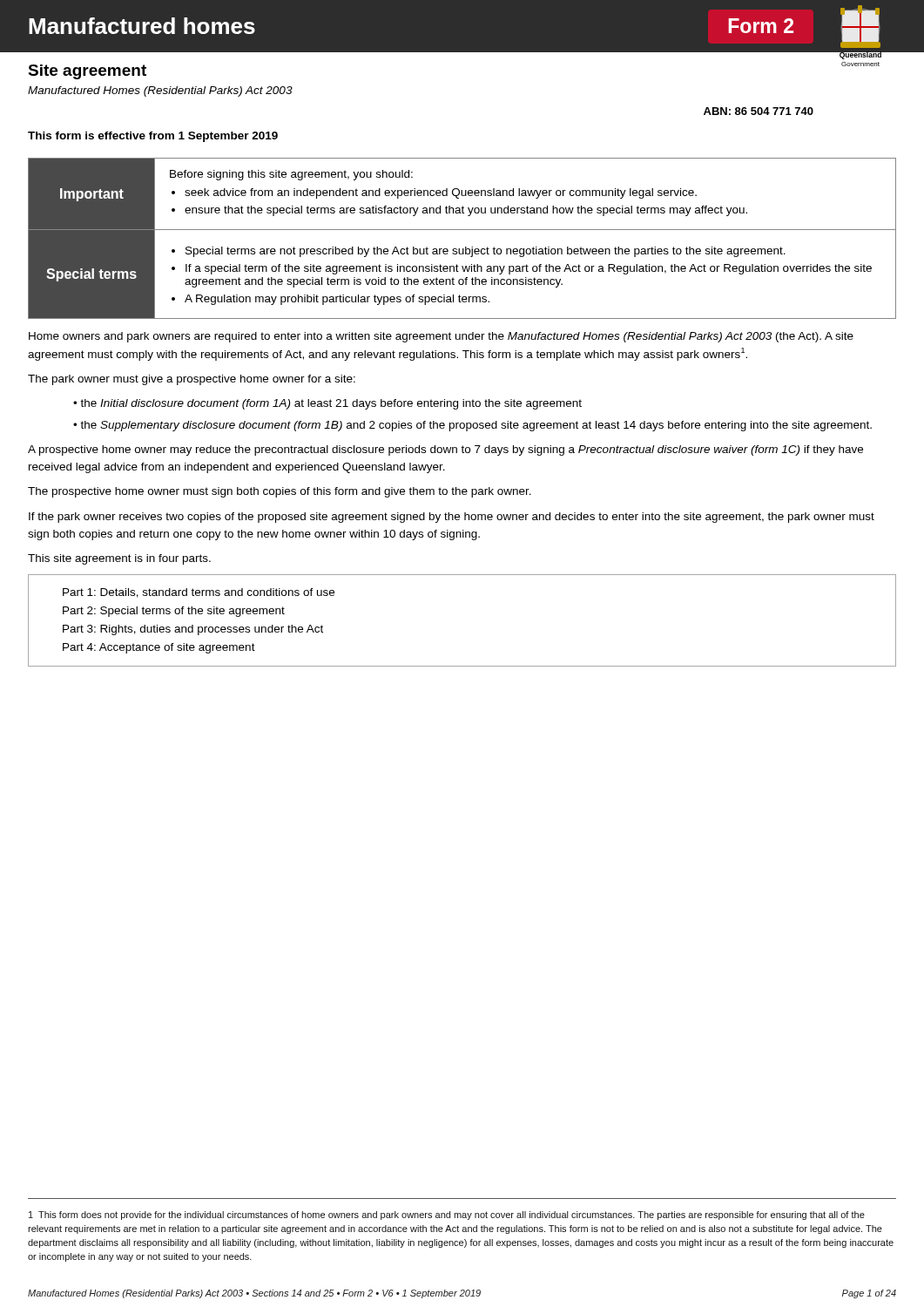Select the section header that says "Site agreement"
The image size is (924, 1307).
[x=87, y=72]
